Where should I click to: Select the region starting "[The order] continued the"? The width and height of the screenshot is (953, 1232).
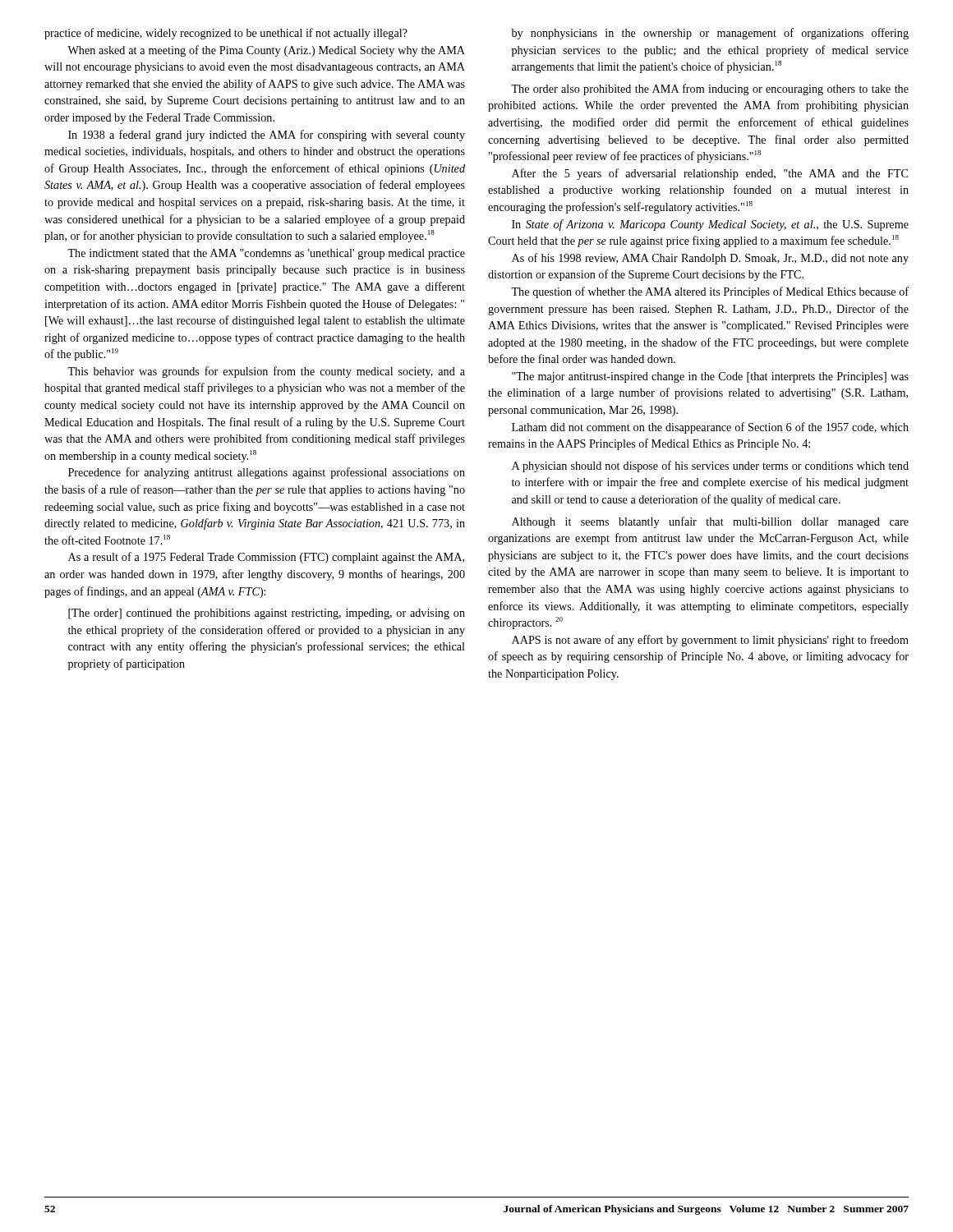[266, 638]
